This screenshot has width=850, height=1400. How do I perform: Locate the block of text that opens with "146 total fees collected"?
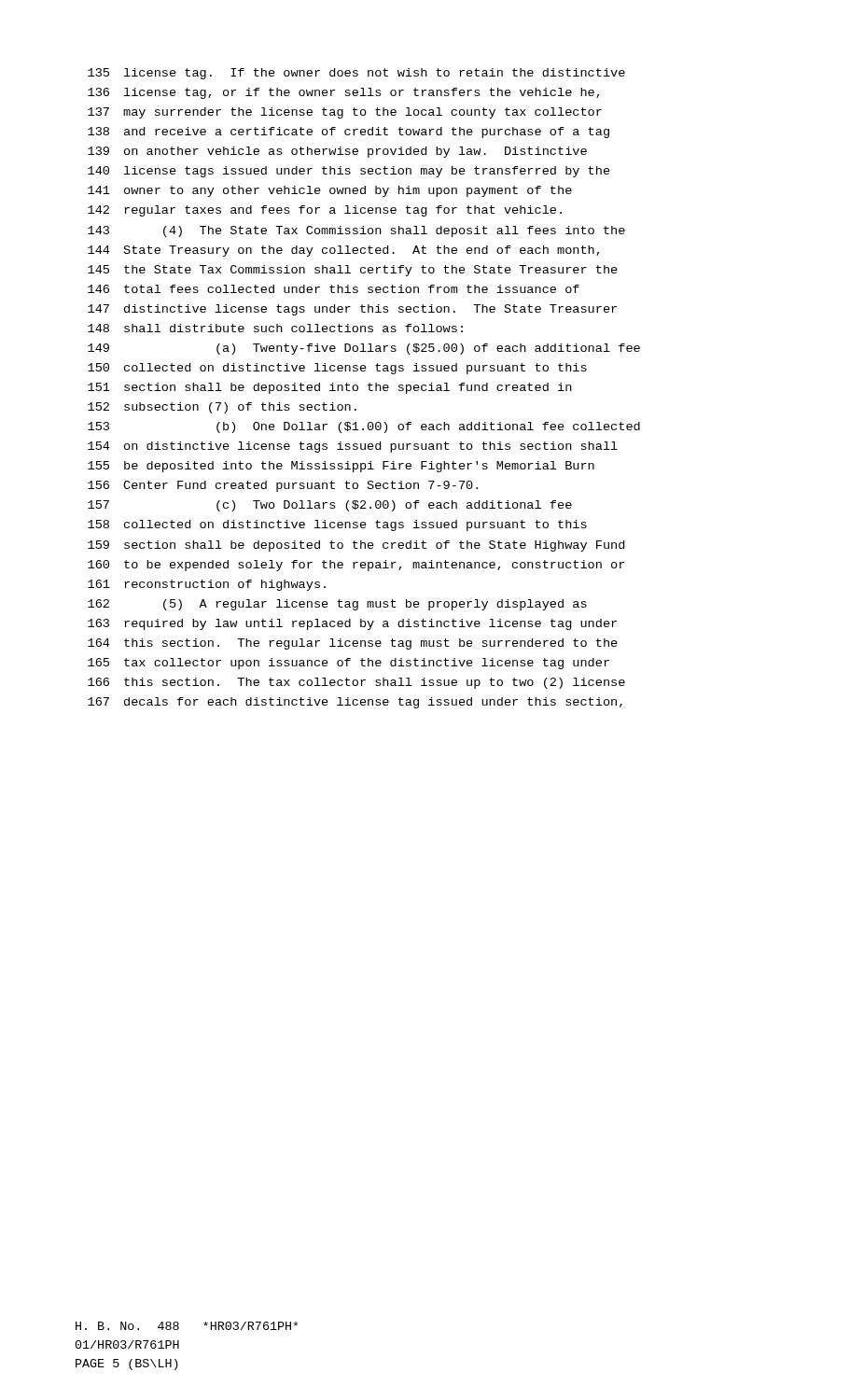point(431,290)
